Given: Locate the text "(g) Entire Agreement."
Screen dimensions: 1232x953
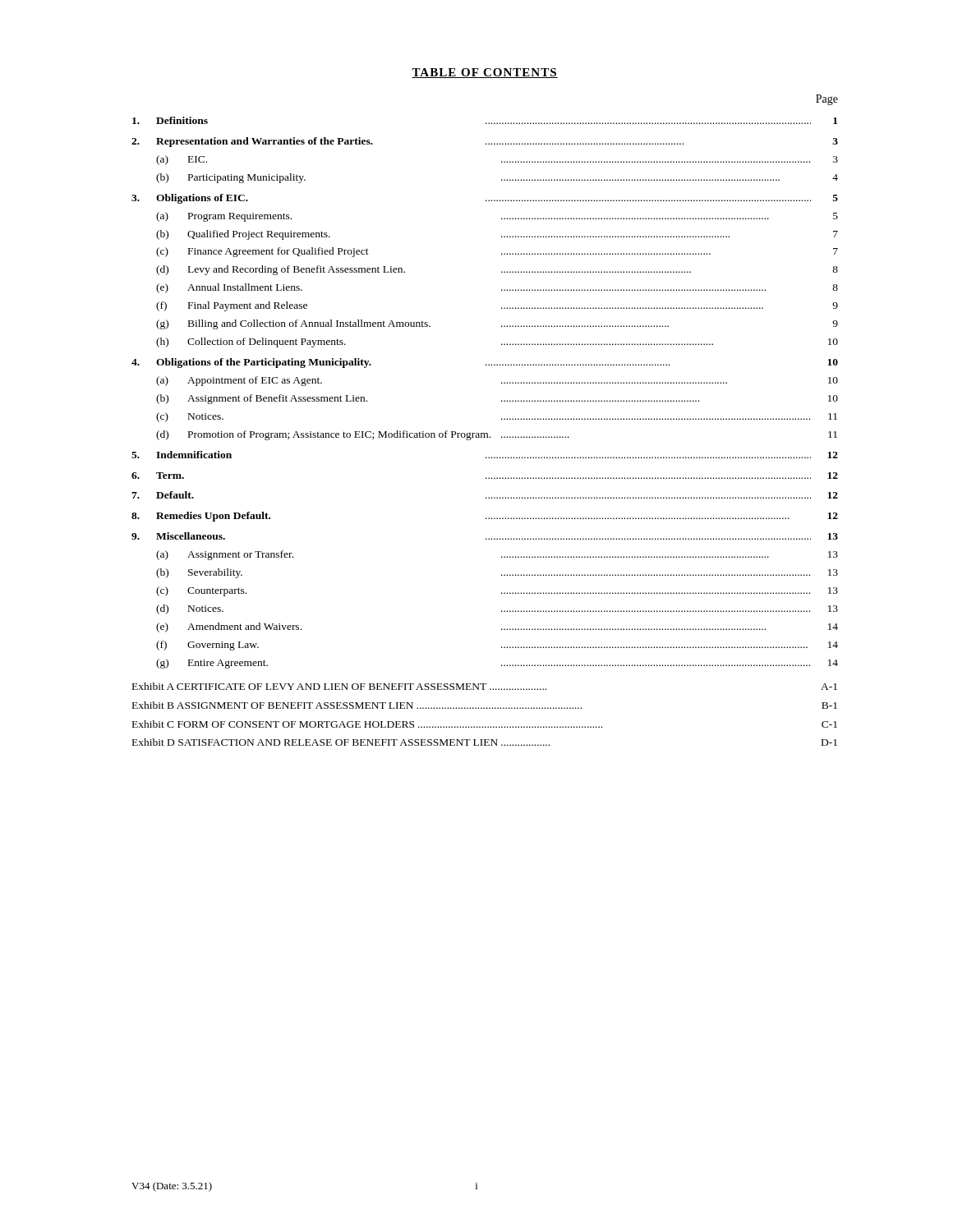Looking at the screenshot, I should click(497, 663).
